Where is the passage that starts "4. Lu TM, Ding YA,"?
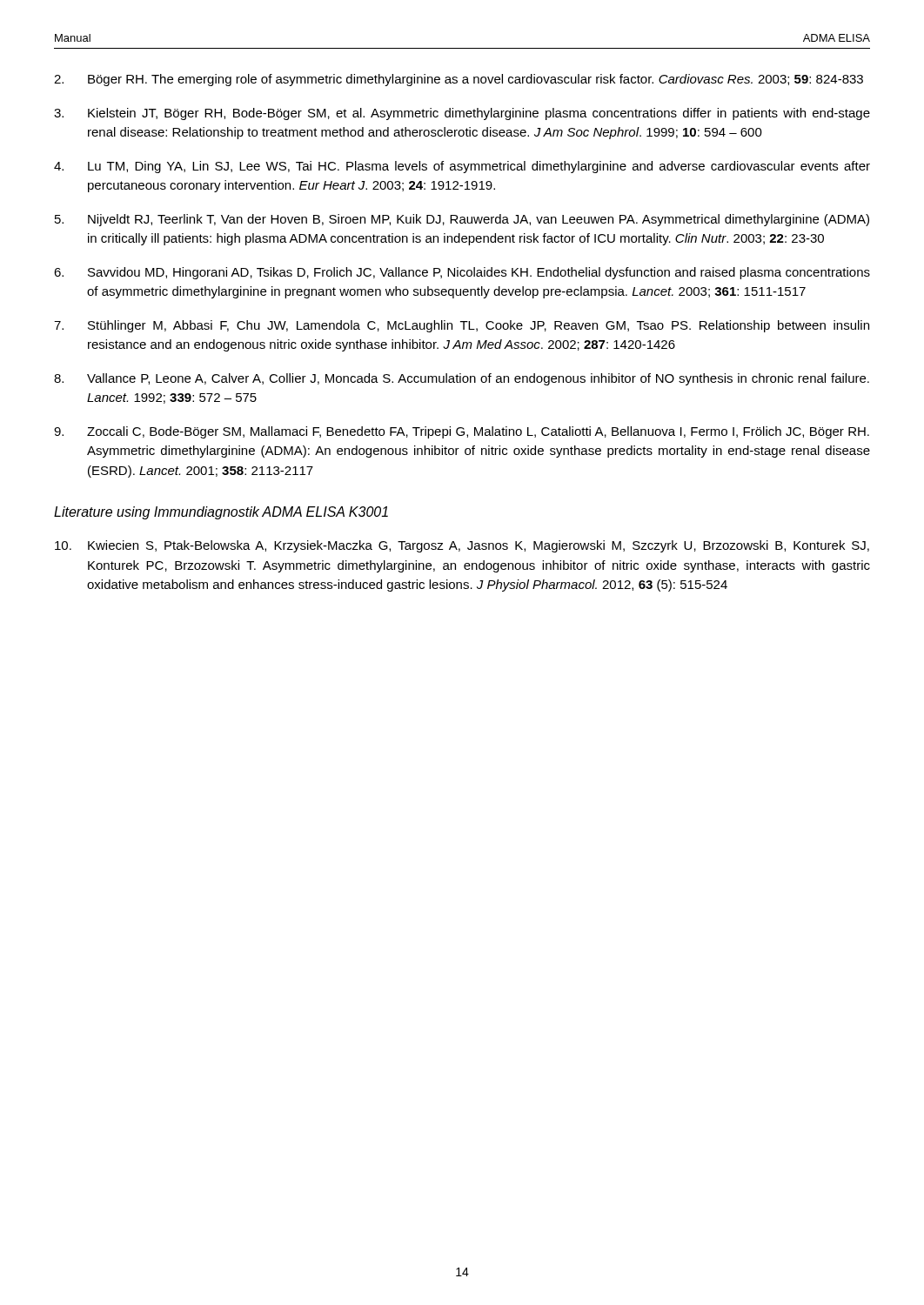The height and width of the screenshot is (1305, 924). point(462,176)
